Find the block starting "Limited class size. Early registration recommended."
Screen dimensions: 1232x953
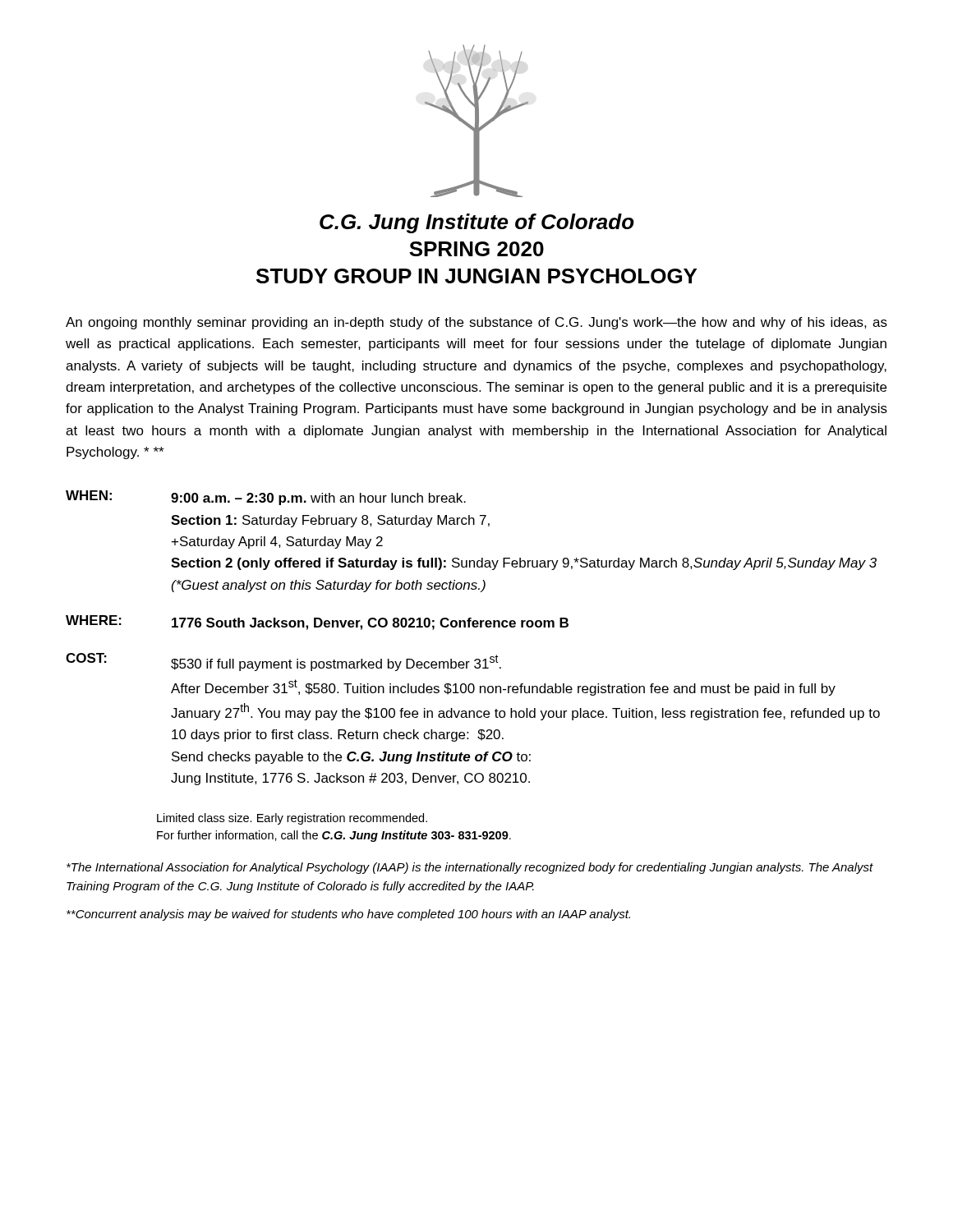point(334,827)
